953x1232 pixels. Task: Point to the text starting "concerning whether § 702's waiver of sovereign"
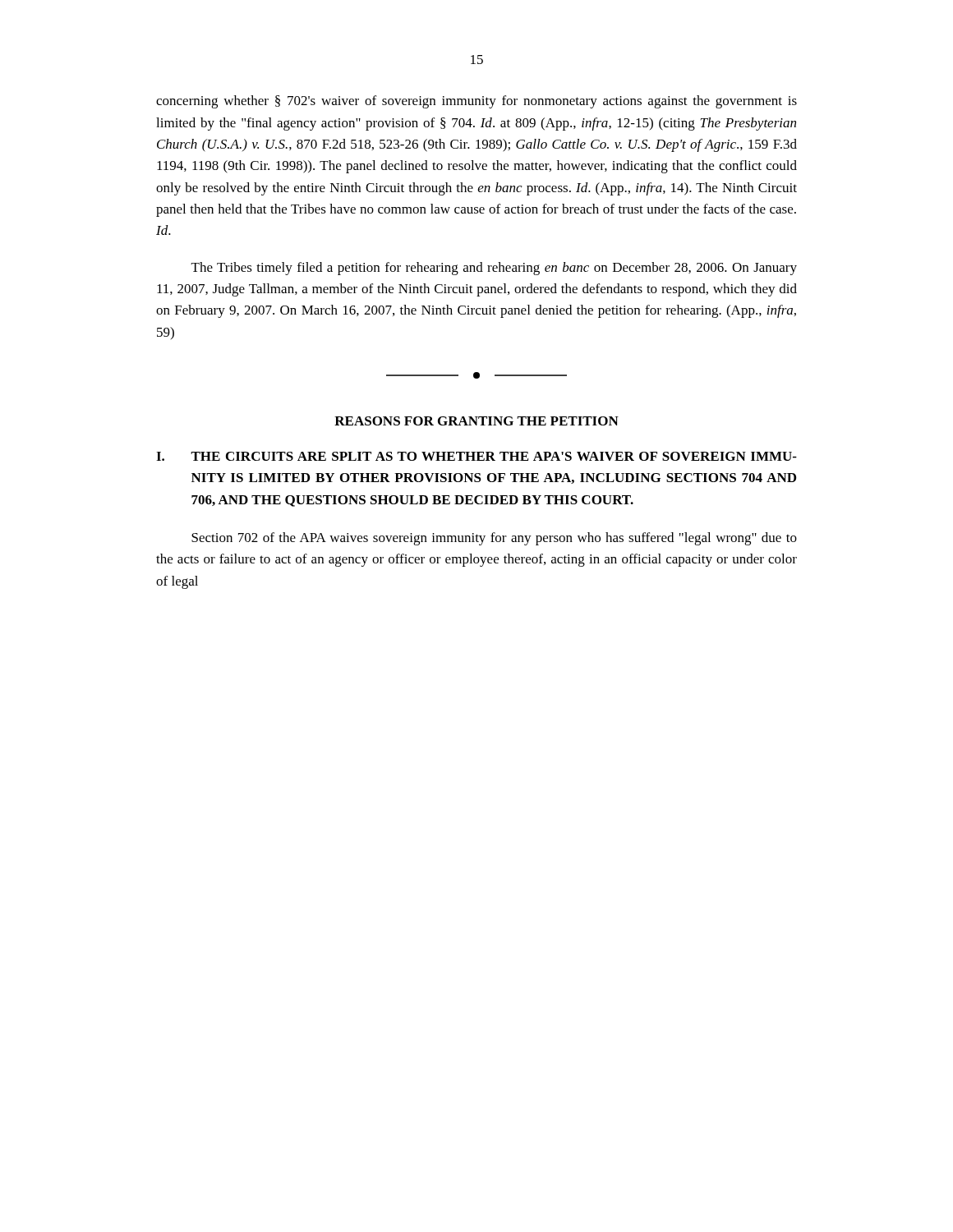(476, 166)
